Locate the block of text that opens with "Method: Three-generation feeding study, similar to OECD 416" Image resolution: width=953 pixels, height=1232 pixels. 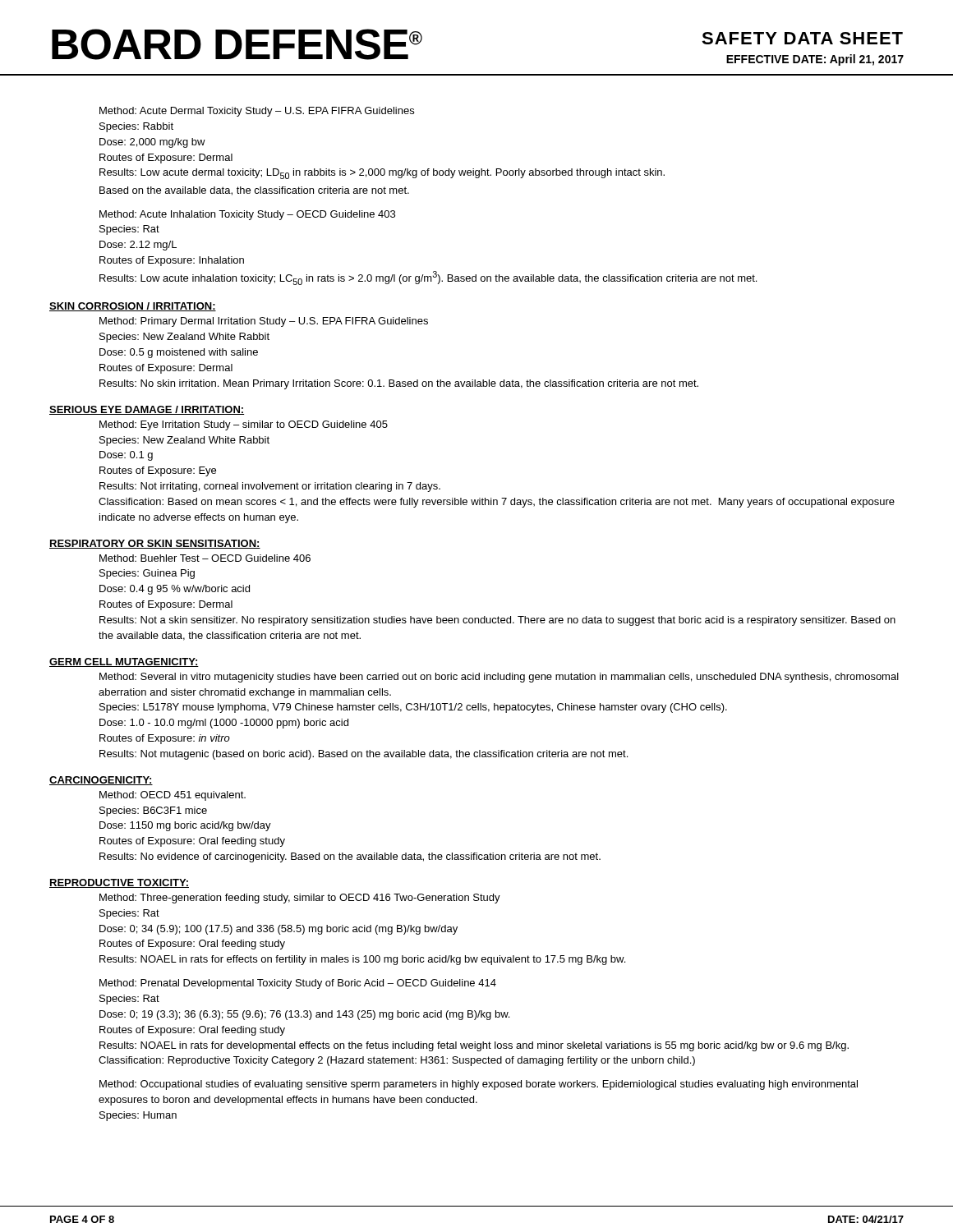click(x=300, y=899)
